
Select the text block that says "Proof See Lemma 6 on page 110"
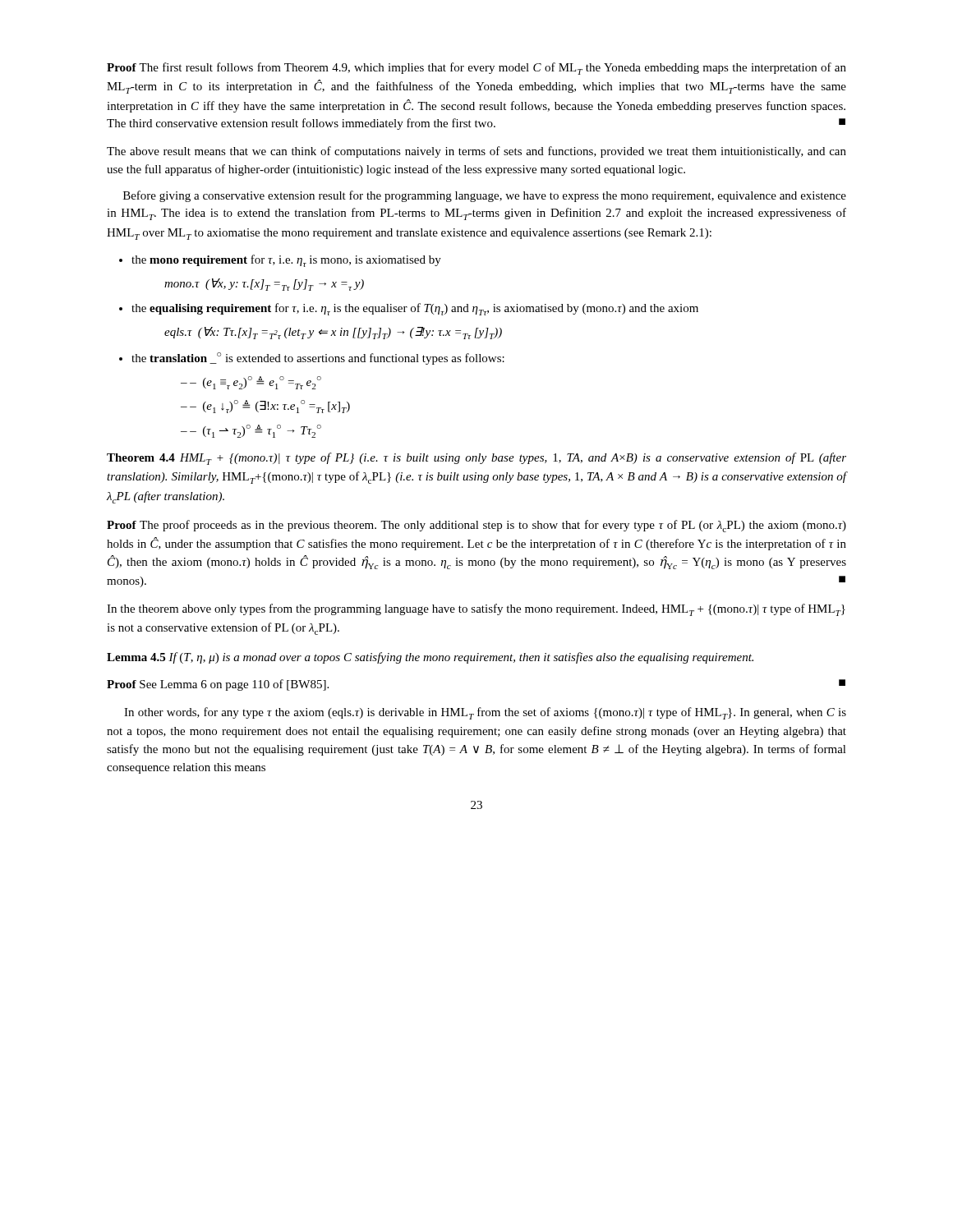(x=216, y=685)
